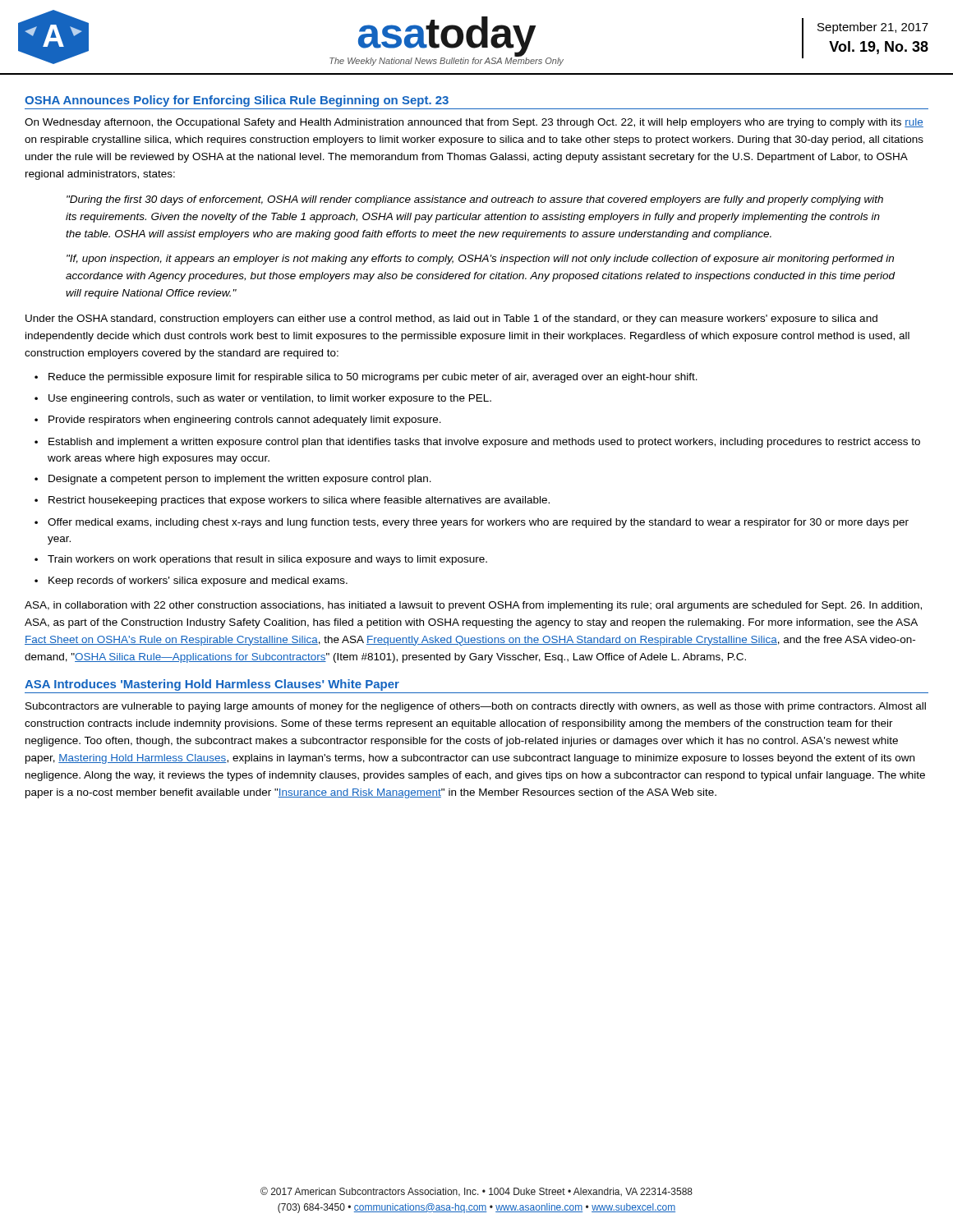Select the region starting "• Use engineering"
This screenshot has height=1232, width=953.
(x=476, y=399)
